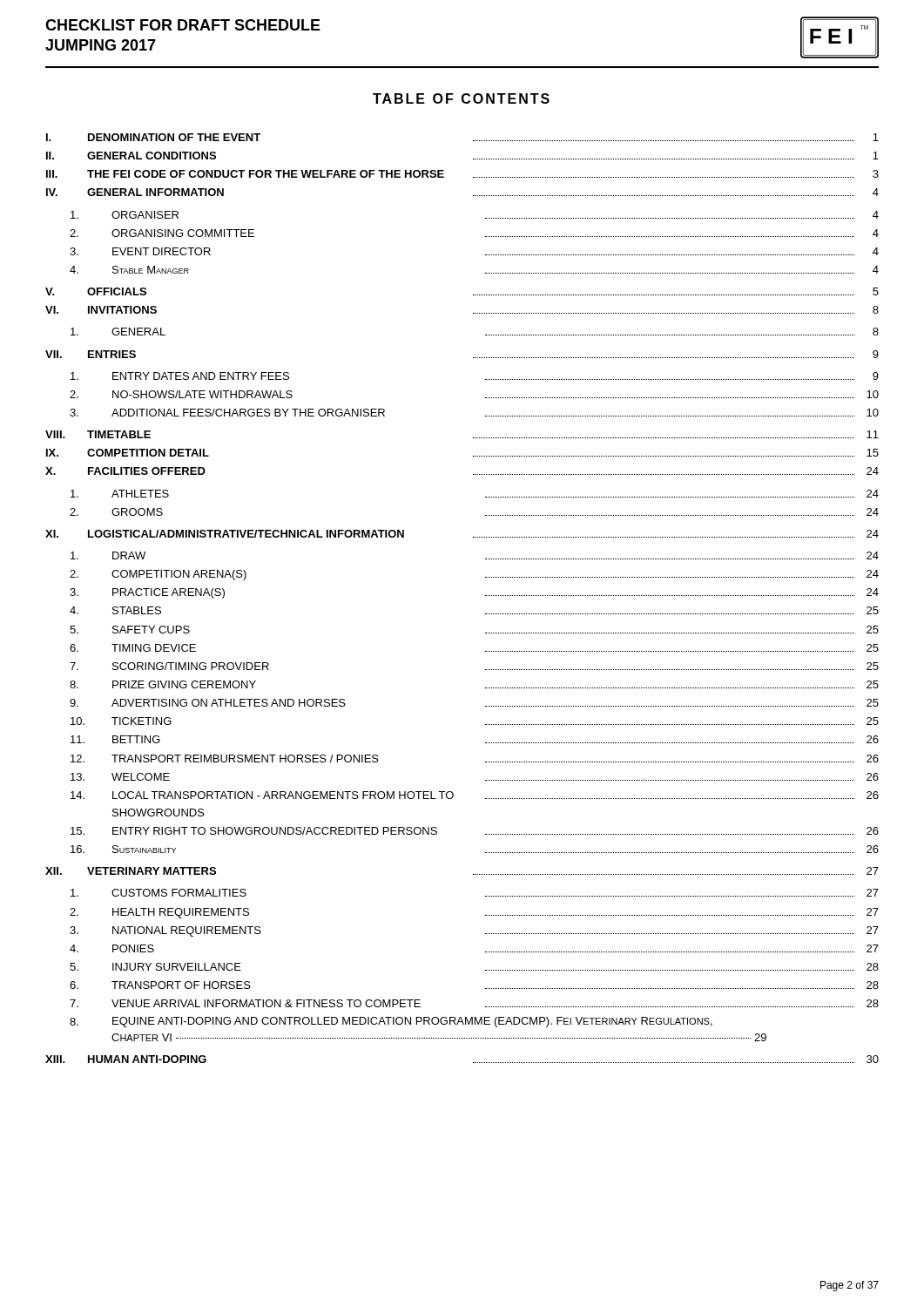Click on the passage starting "VII. ENTRIES 9"
Viewport: 924px width, 1307px height.
coord(462,354)
